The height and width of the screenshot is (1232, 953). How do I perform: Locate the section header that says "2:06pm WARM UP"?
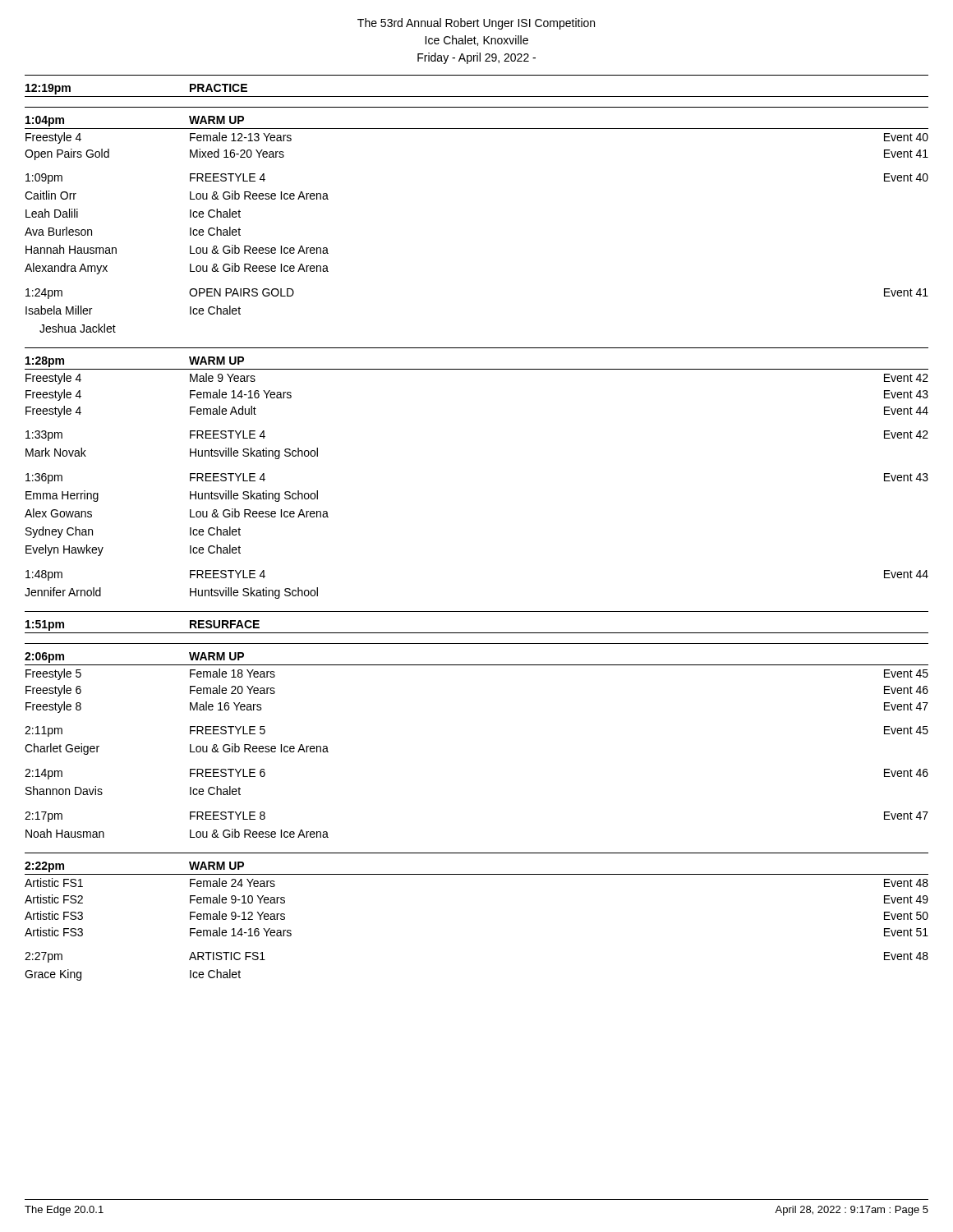476,656
